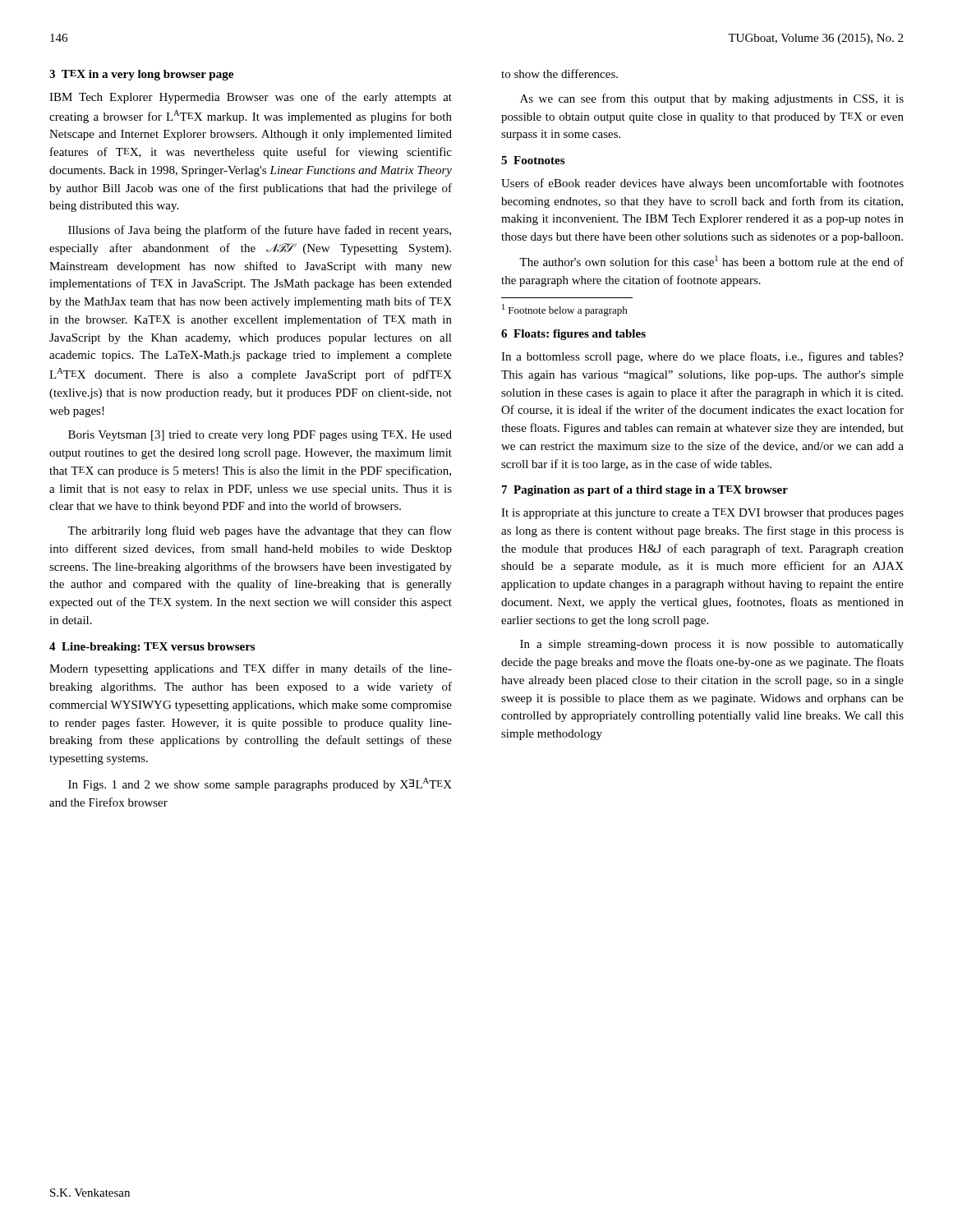Screen dimensions: 1232x953
Task: Locate the text block that says "IBM Tech Explorer Hypermedia"
Action: pos(251,359)
